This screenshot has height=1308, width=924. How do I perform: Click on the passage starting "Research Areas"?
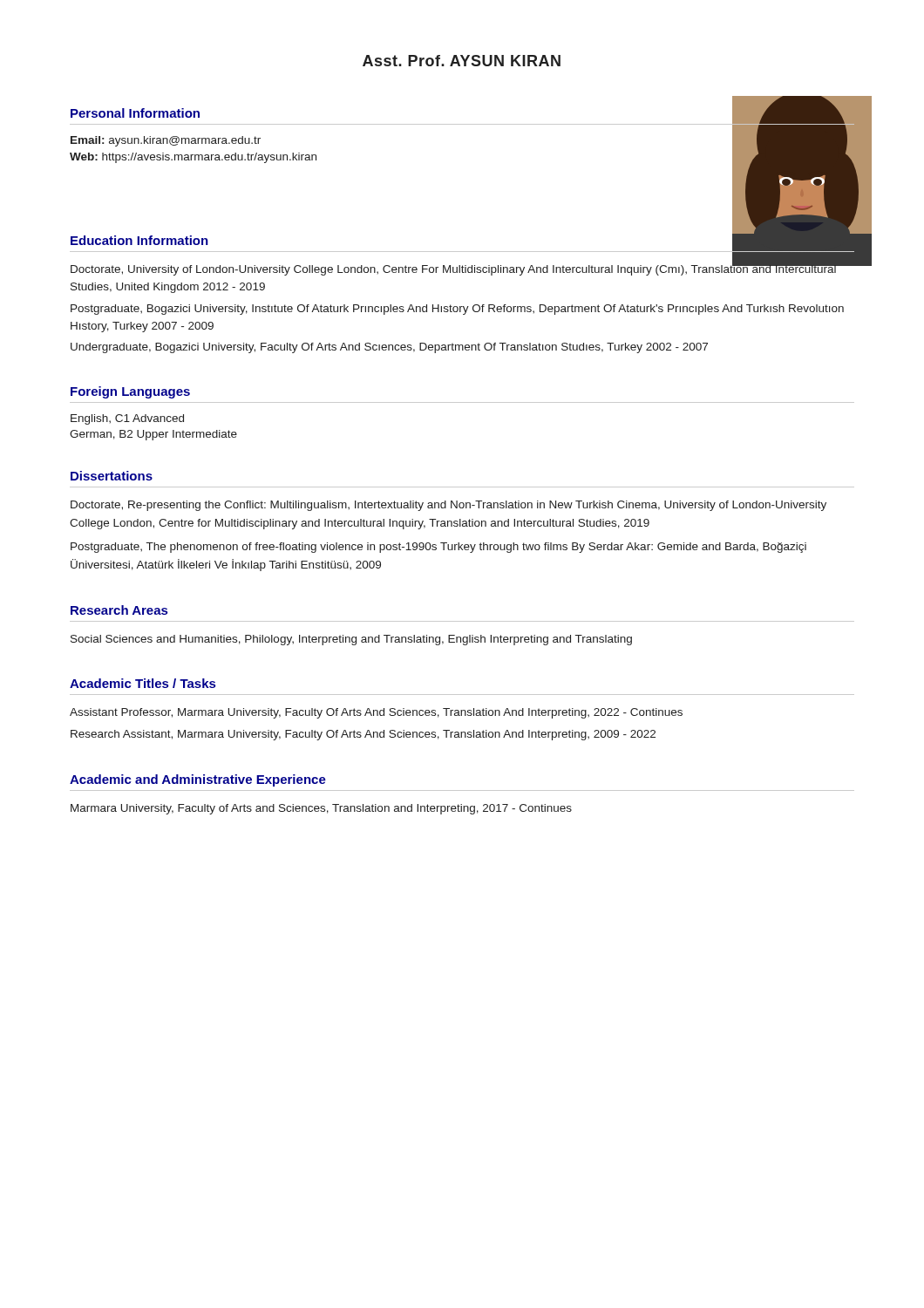pos(119,610)
